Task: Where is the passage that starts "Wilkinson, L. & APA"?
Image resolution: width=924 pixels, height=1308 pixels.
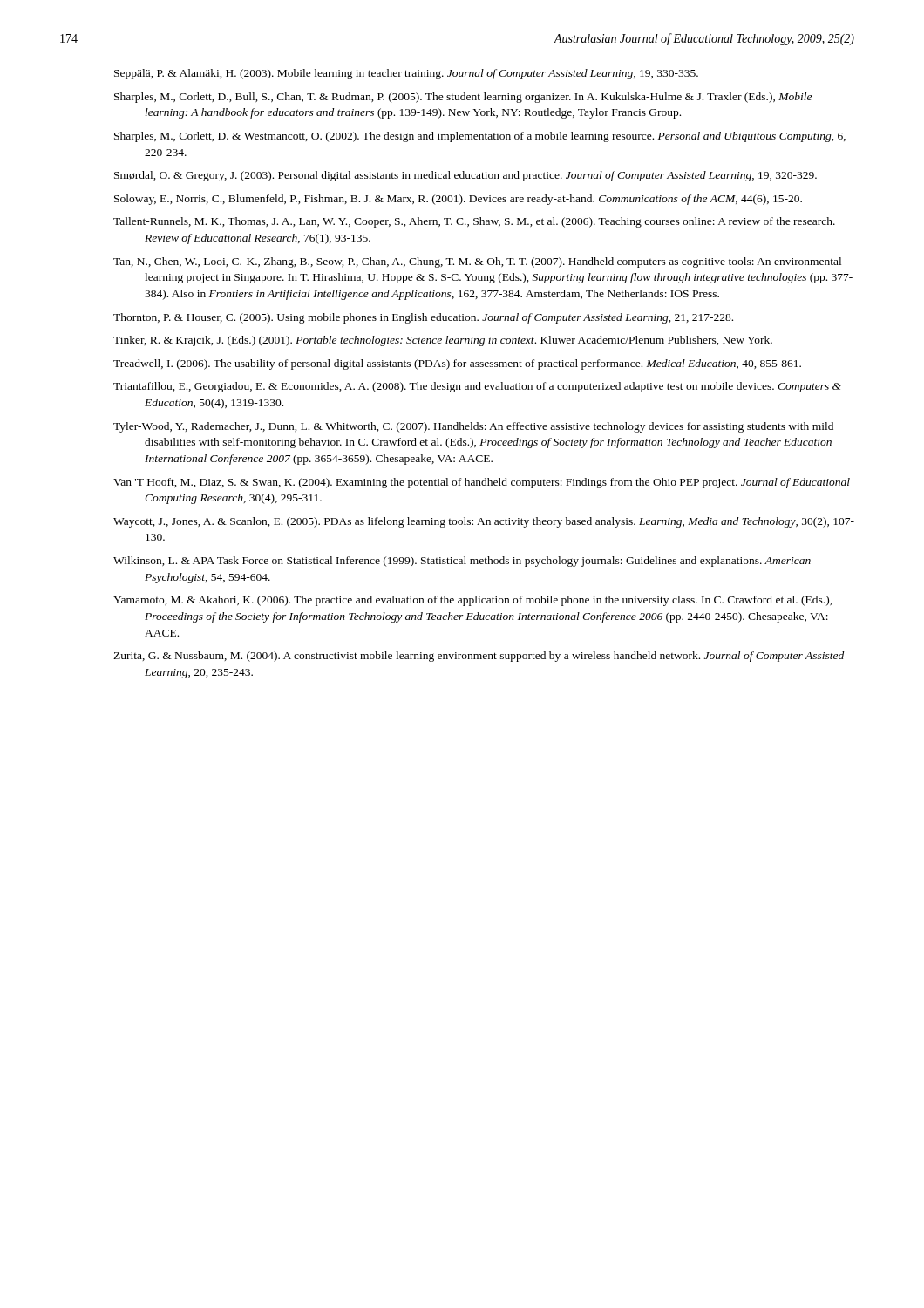Action: pyautogui.click(x=462, y=568)
